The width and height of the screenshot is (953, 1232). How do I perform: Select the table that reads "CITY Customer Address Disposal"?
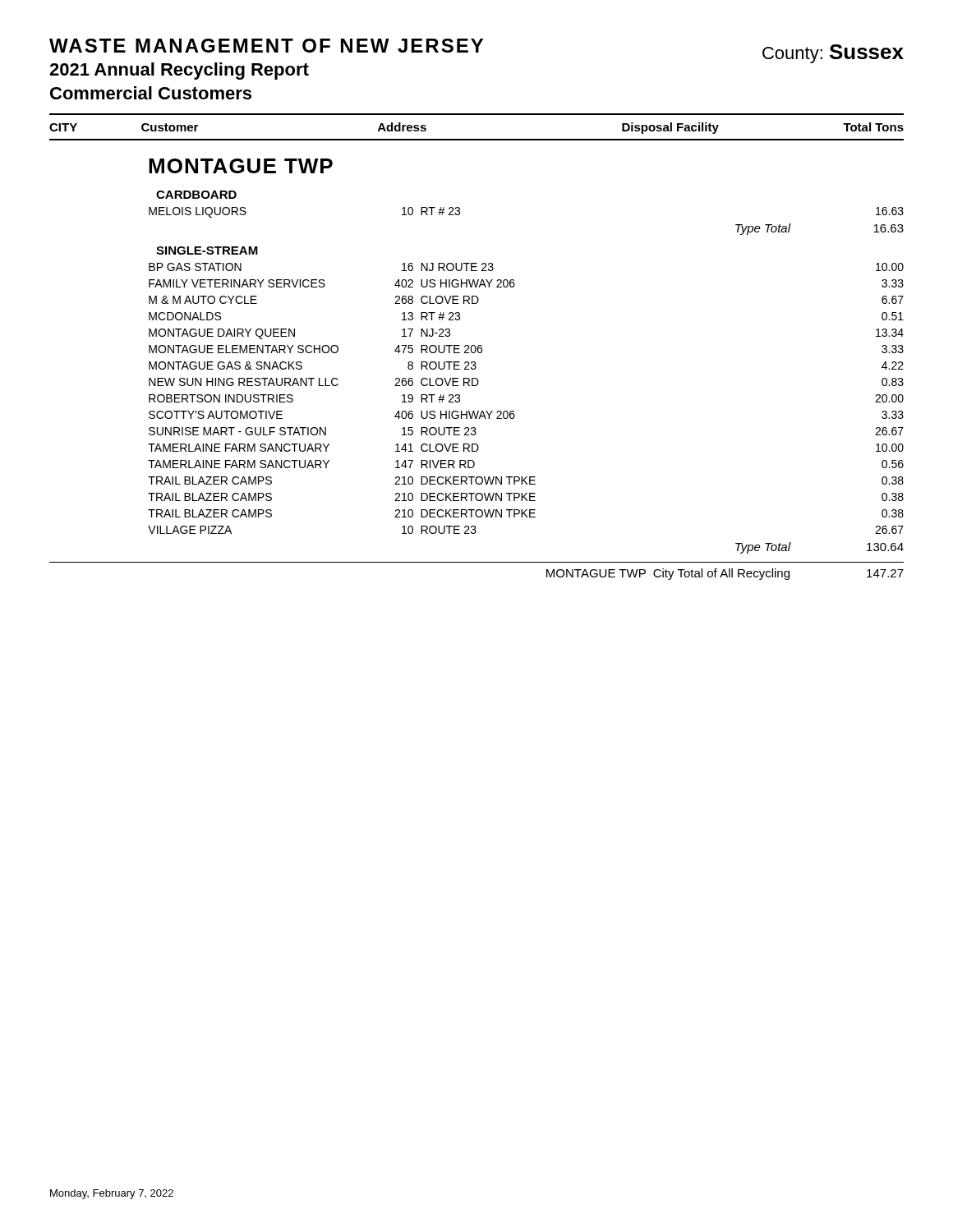pos(476,347)
